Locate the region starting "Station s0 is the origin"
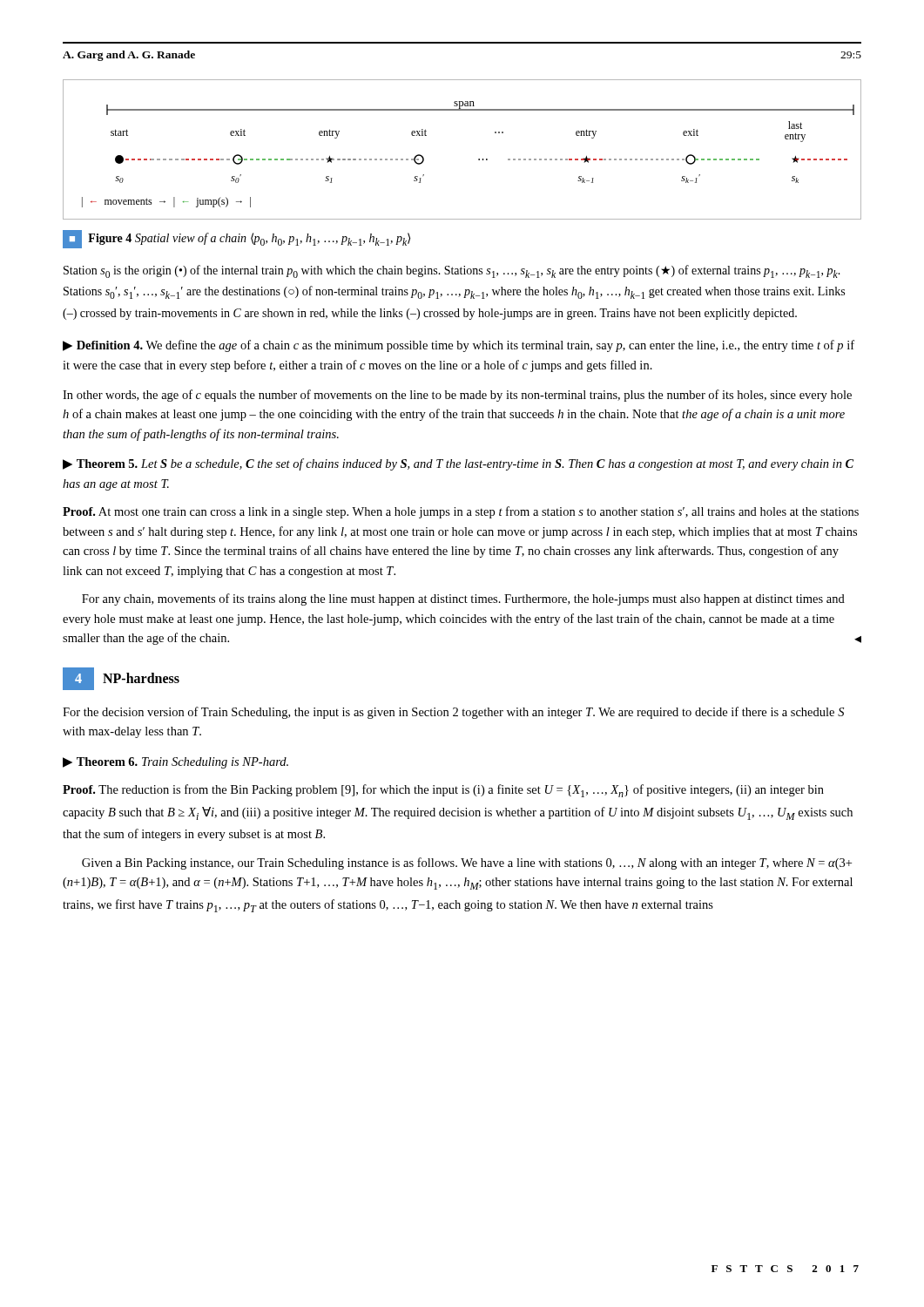The width and height of the screenshot is (924, 1307). point(454,292)
